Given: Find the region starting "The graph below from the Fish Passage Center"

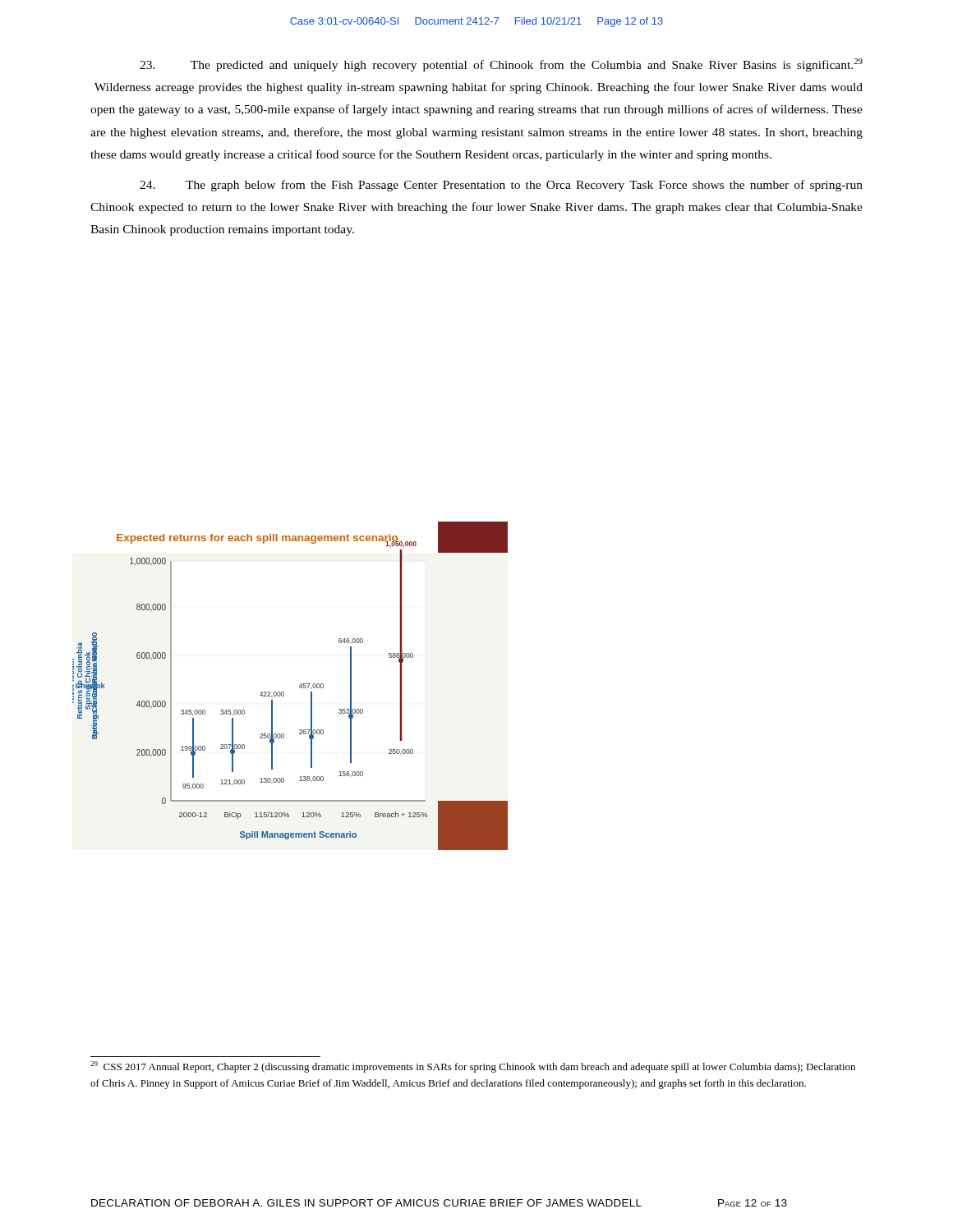Looking at the screenshot, I should 476,207.
